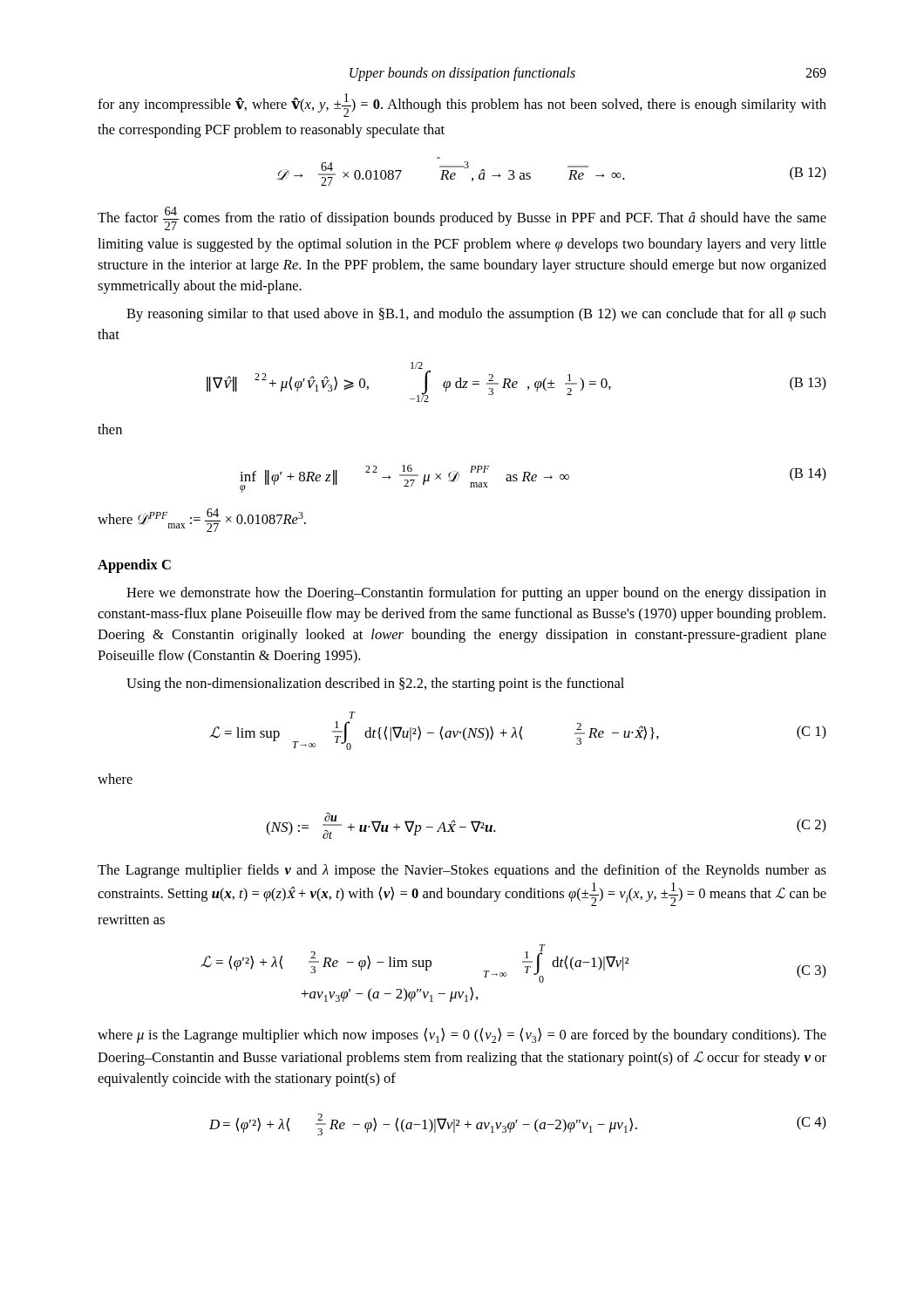
Task: Locate the formula that opens with "inf φ ‖φ′ +"
Action: (x=462, y=474)
